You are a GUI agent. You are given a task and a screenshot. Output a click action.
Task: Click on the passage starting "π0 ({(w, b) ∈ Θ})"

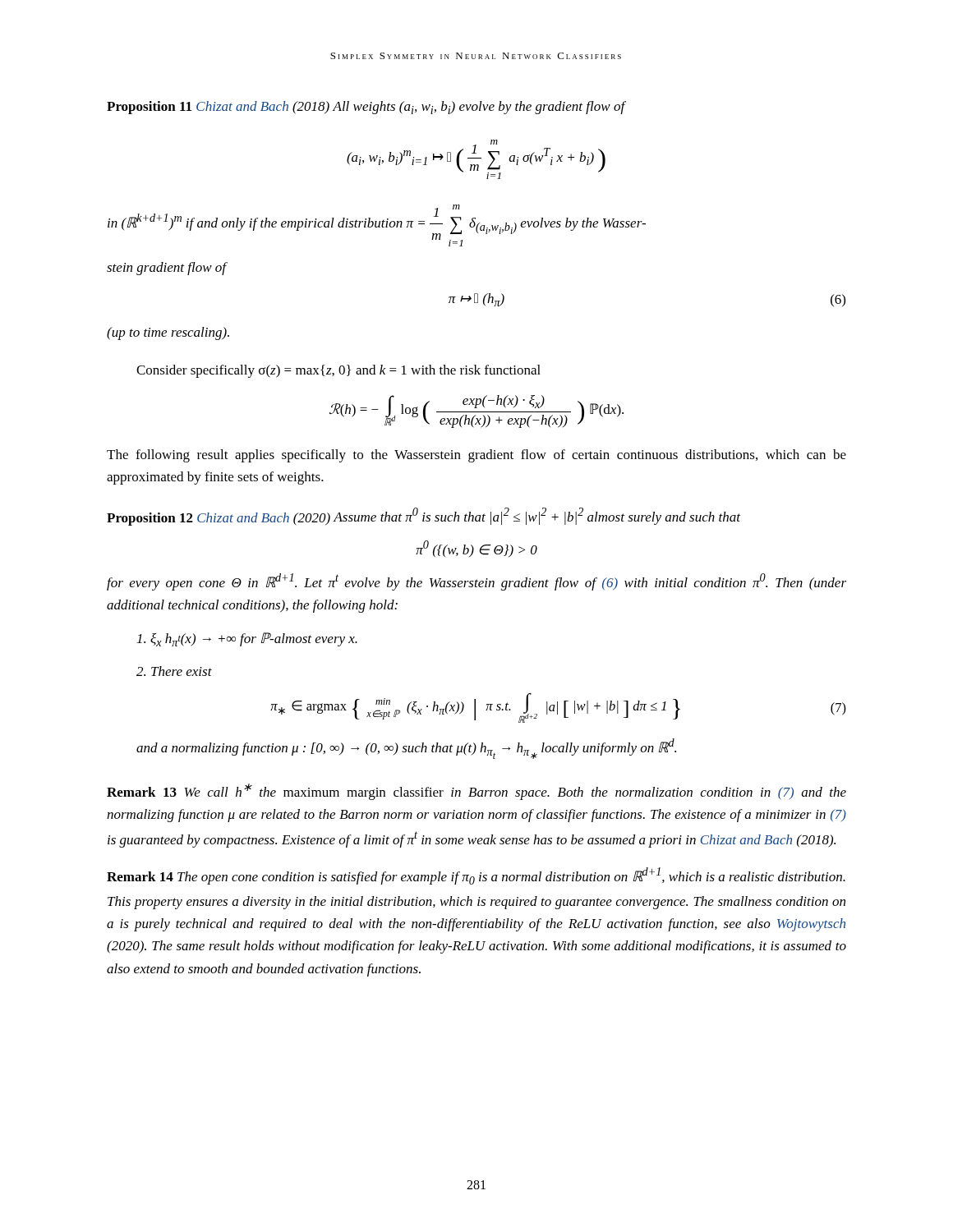point(476,548)
